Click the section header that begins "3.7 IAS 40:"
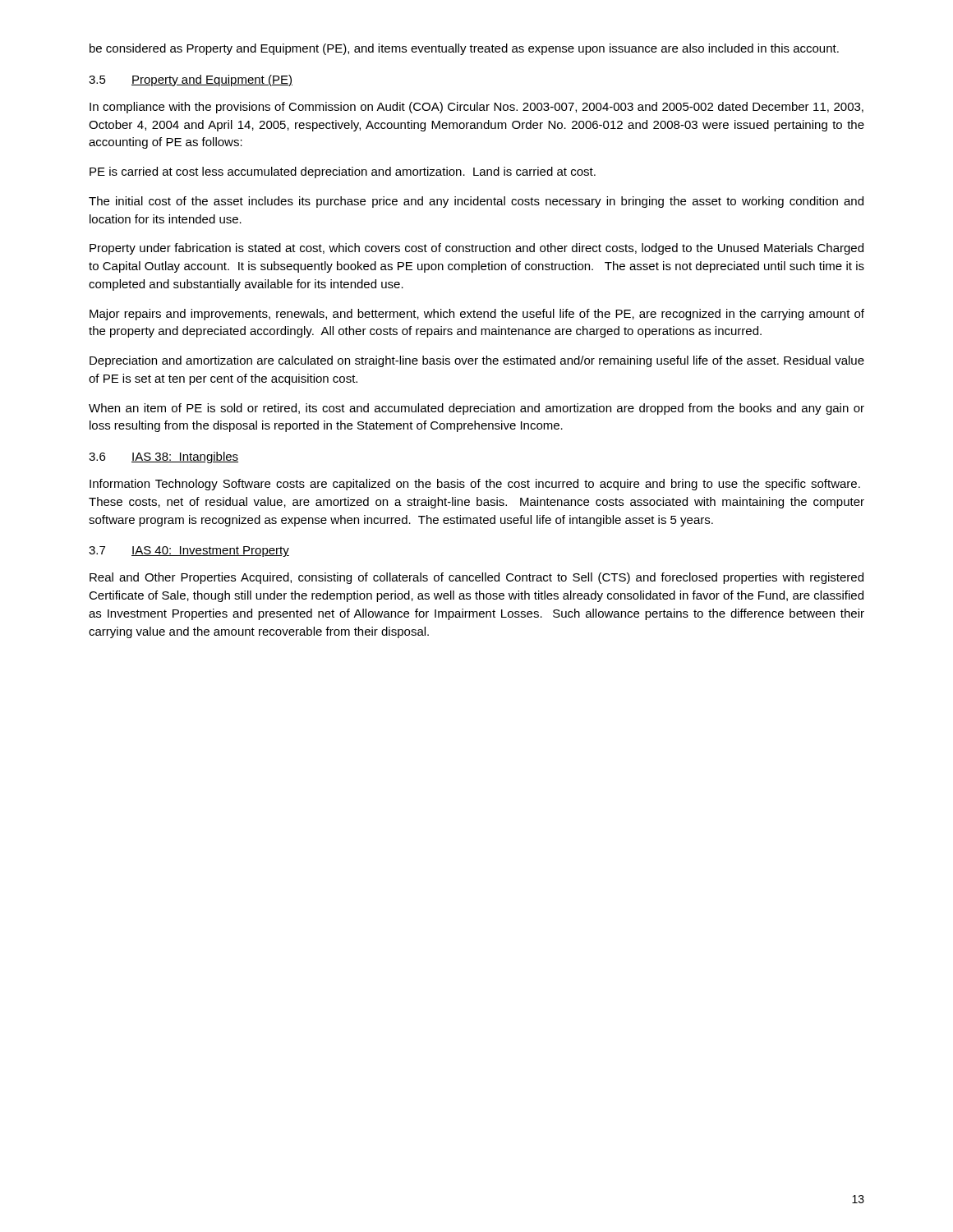Screen dimensions: 1232x953 click(x=189, y=550)
